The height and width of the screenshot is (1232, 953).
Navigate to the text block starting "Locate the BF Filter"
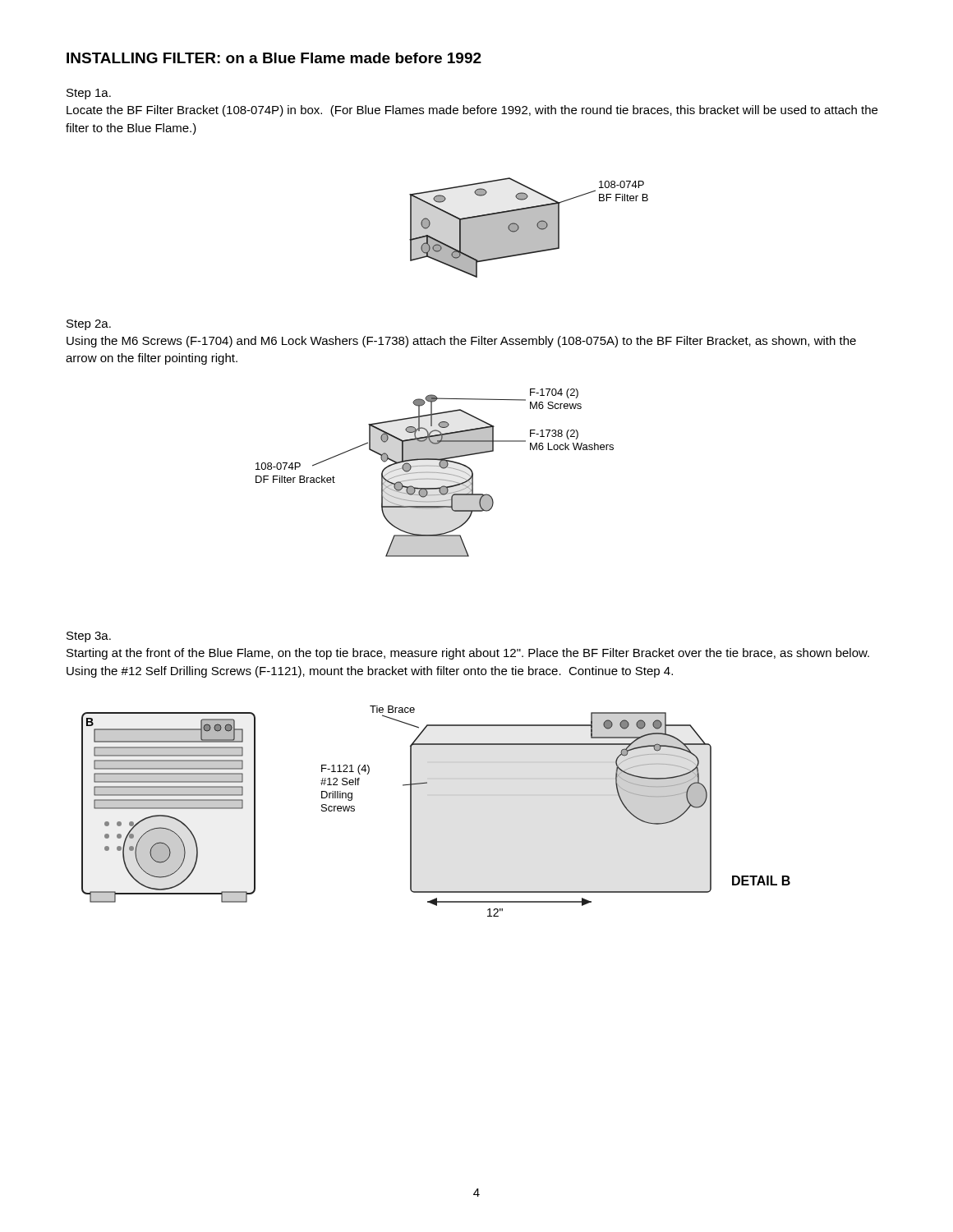472,119
